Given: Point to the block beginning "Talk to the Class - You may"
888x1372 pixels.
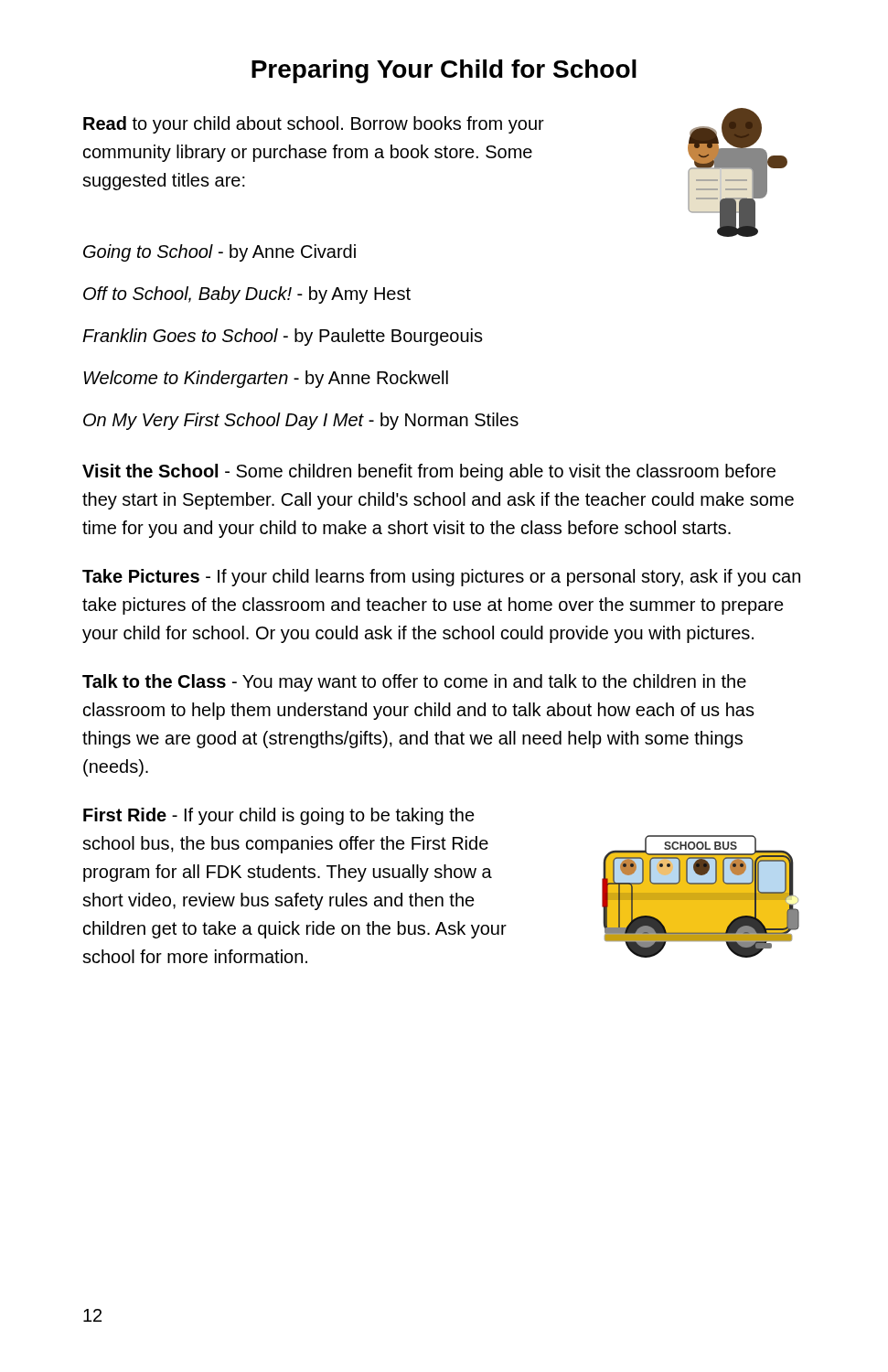Looking at the screenshot, I should pyautogui.click(x=418, y=724).
